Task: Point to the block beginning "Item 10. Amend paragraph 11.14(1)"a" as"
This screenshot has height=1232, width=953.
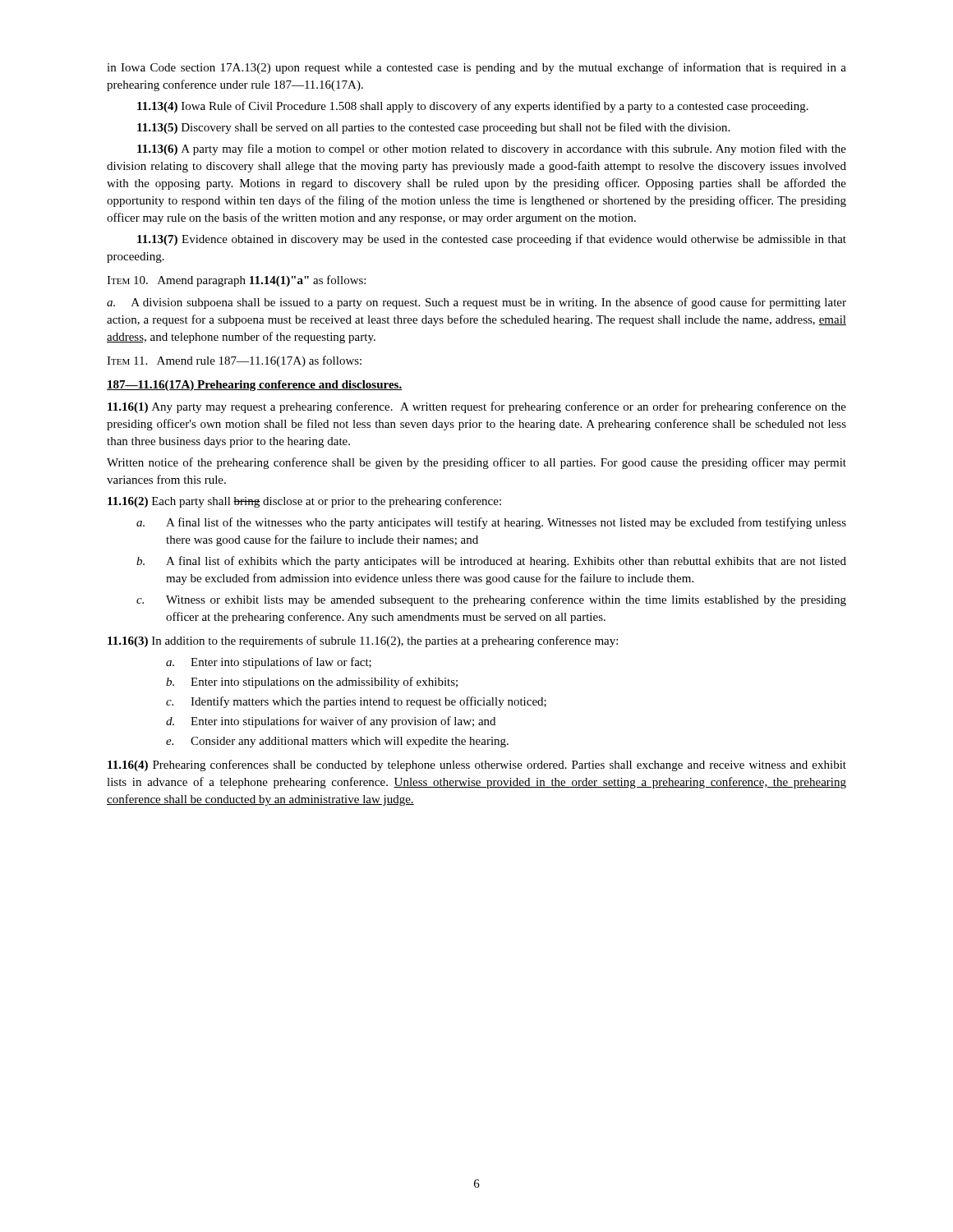Action: coord(237,280)
